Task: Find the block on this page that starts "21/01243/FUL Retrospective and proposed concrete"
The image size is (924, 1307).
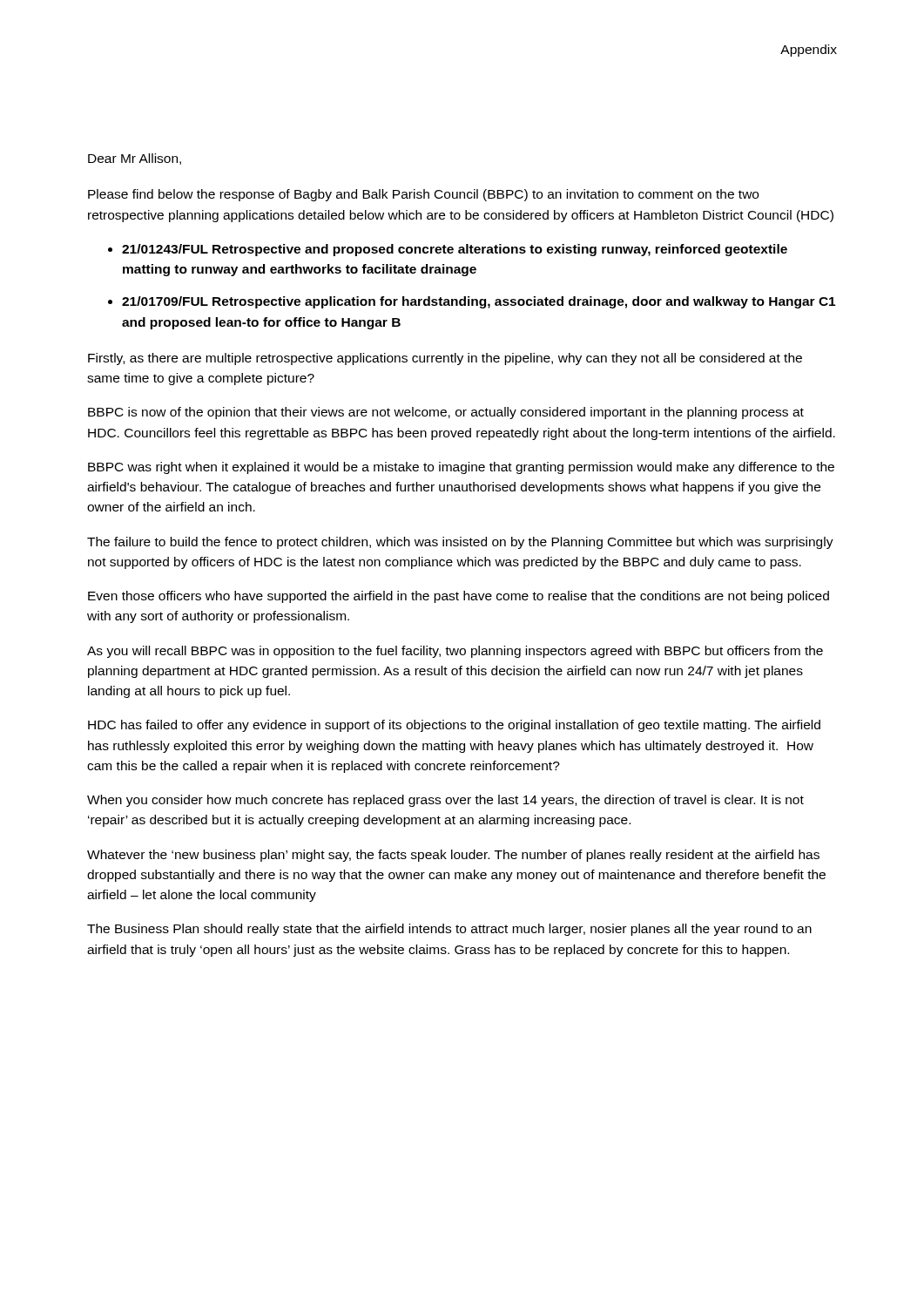Action: click(x=455, y=259)
